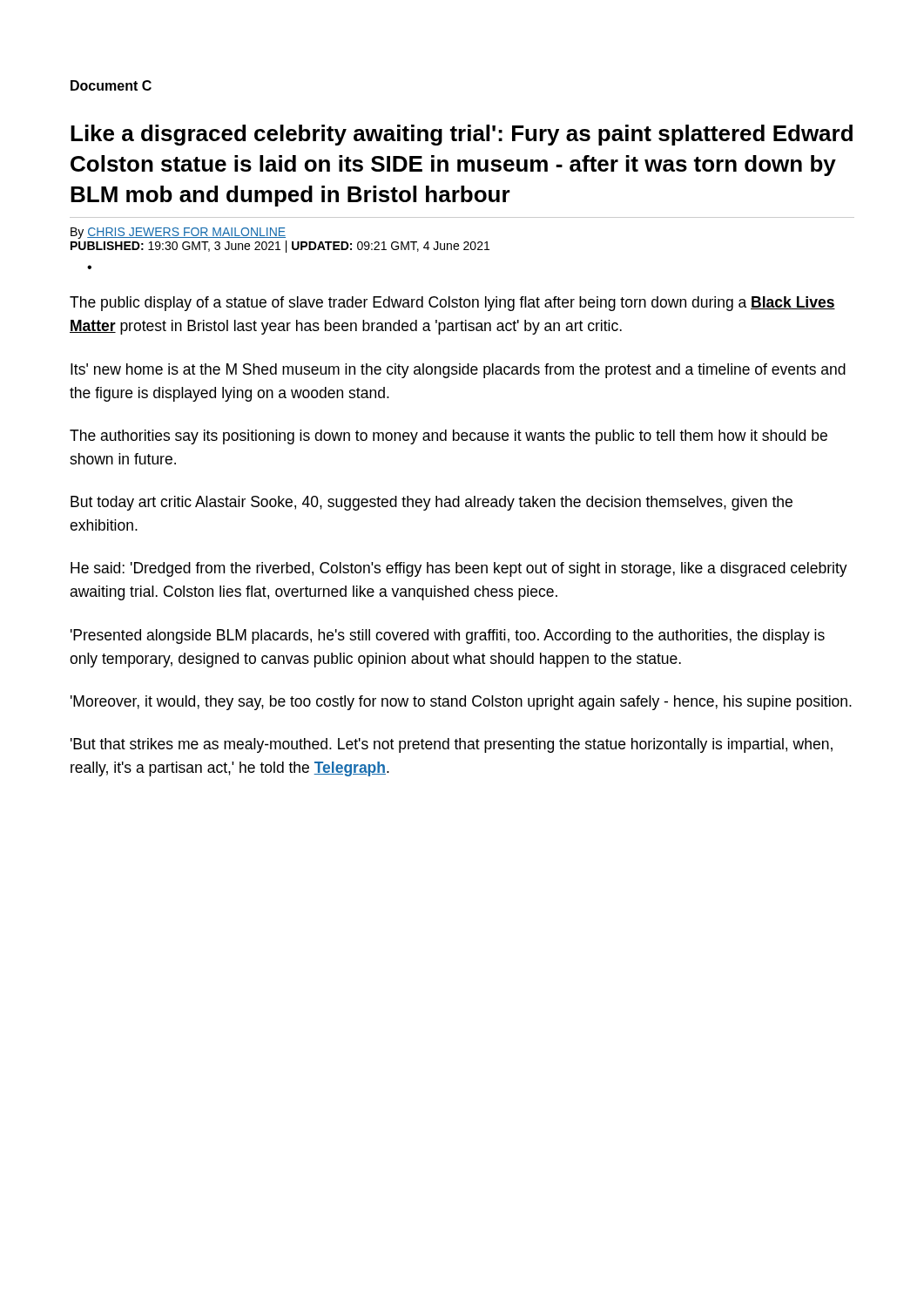Where is the passage that starts "'Moreover, it would, they say,"?

[x=461, y=701]
